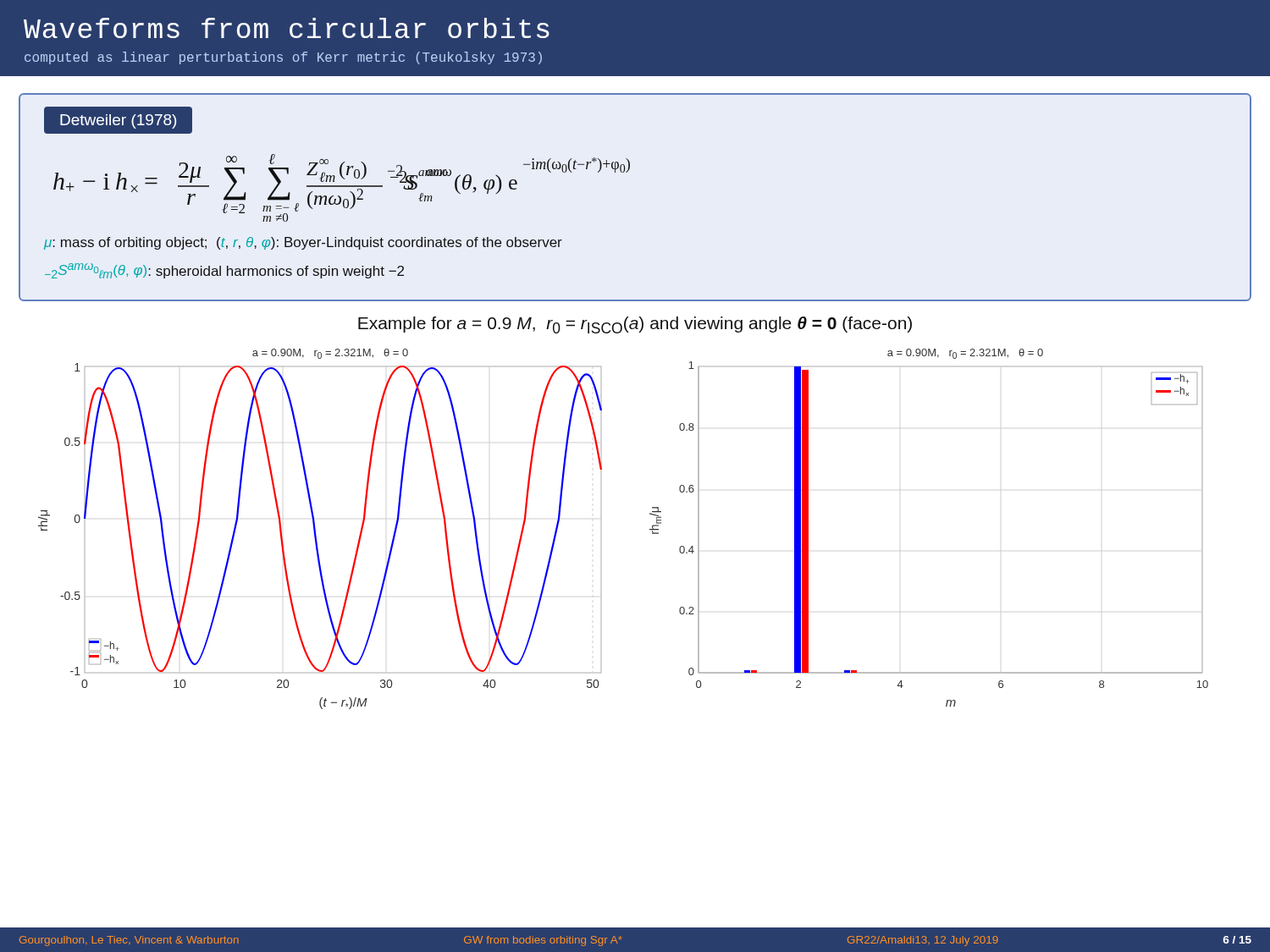Select the text starting "Detweiler (1978) h+ − i h"

[118, 120]
